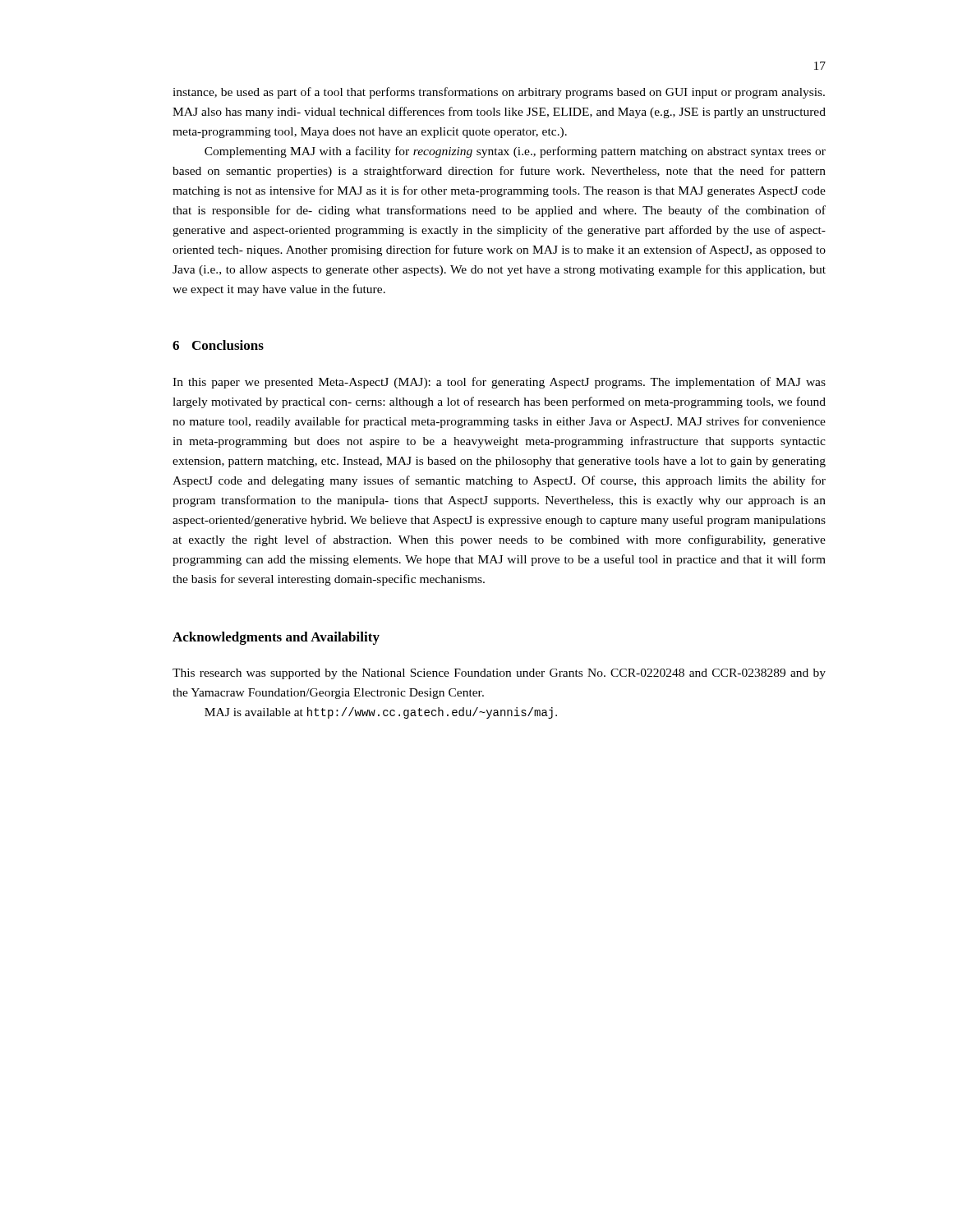Image resolution: width=953 pixels, height=1232 pixels.
Task: Find the text block starting "Acknowledgments and Availability"
Action: (x=276, y=637)
